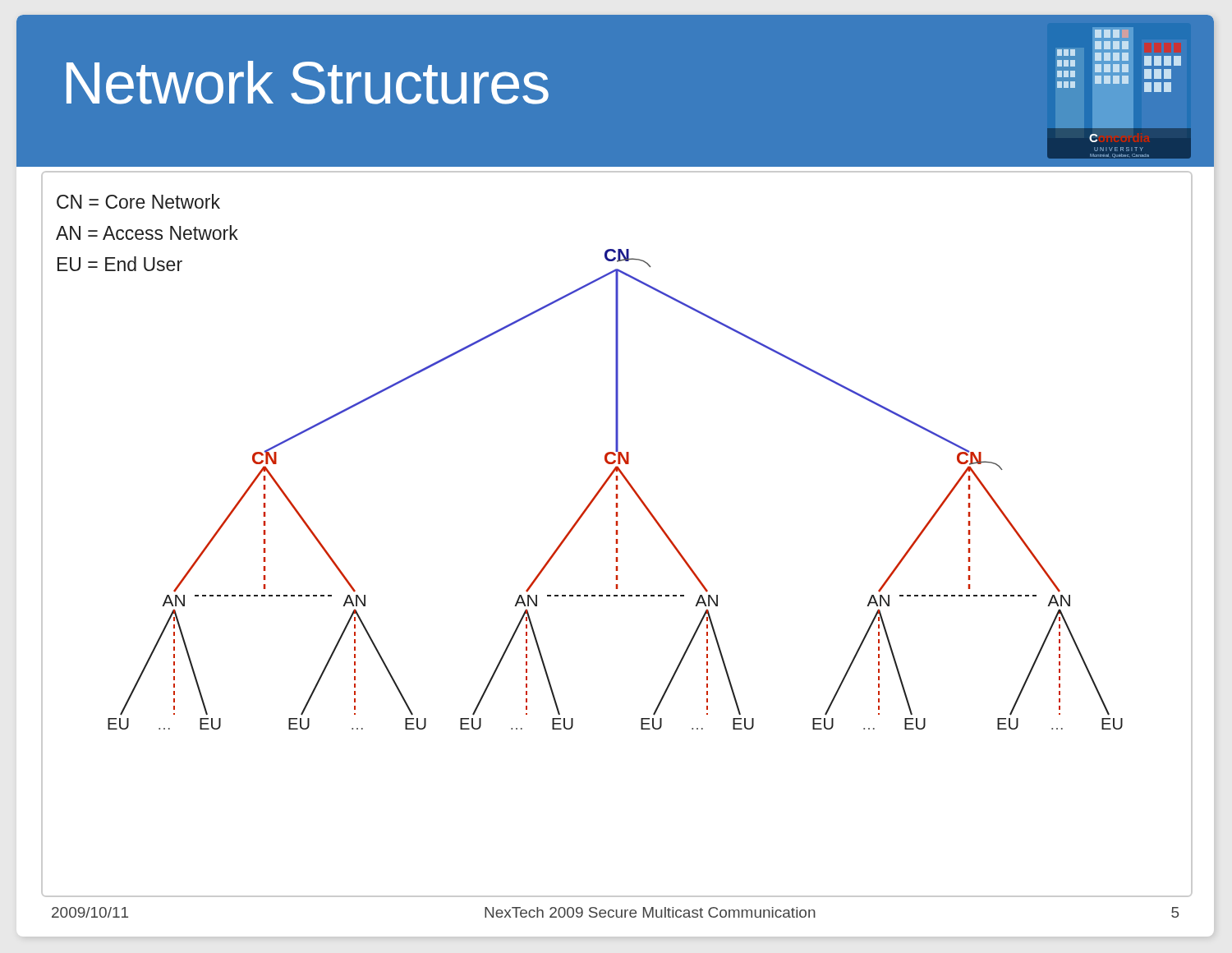1232x953 pixels.
Task: Navigate to the passage starting "Network Structures"
Action: click(306, 83)
